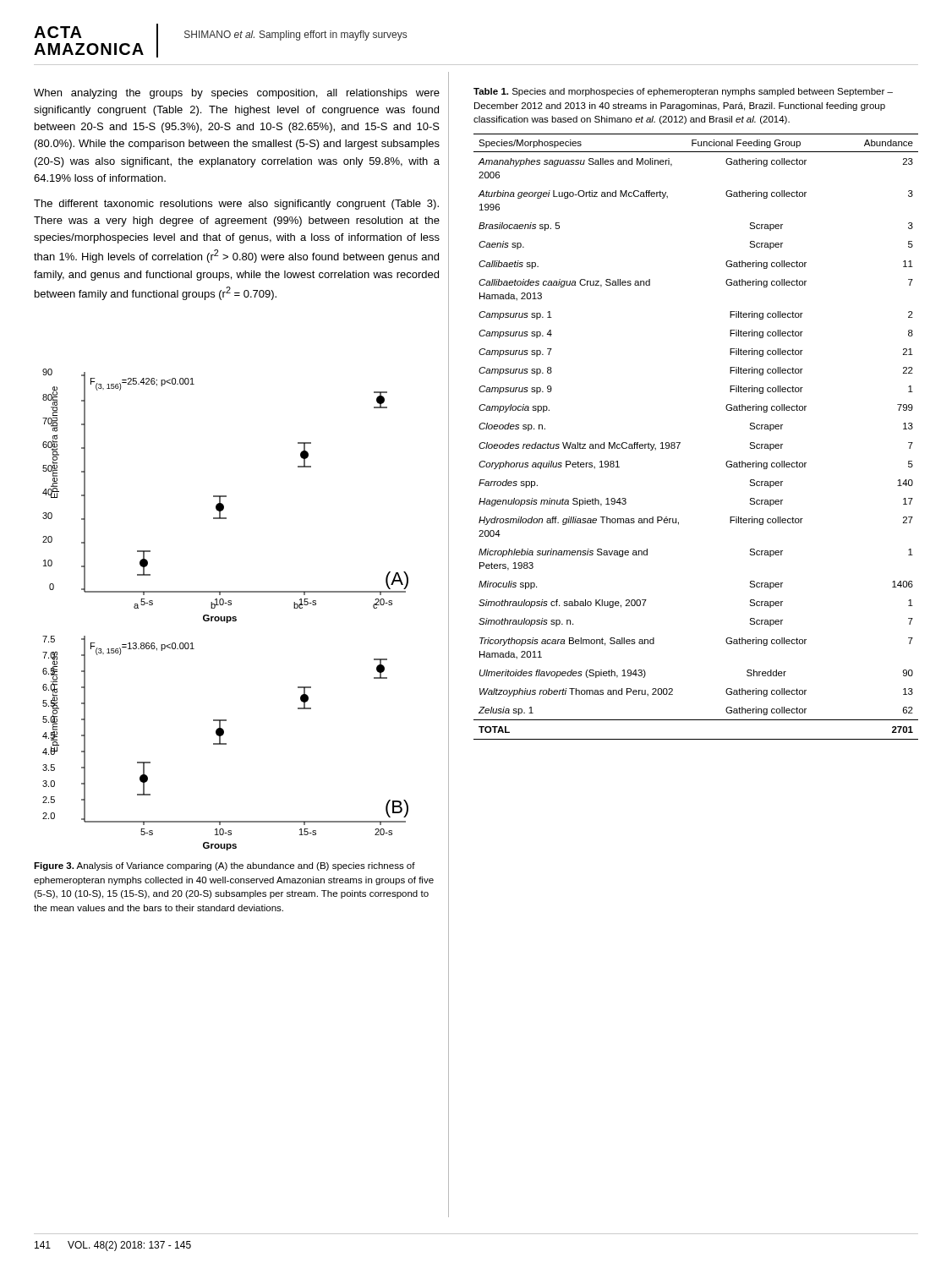Locate the line chart

[237, 609]
